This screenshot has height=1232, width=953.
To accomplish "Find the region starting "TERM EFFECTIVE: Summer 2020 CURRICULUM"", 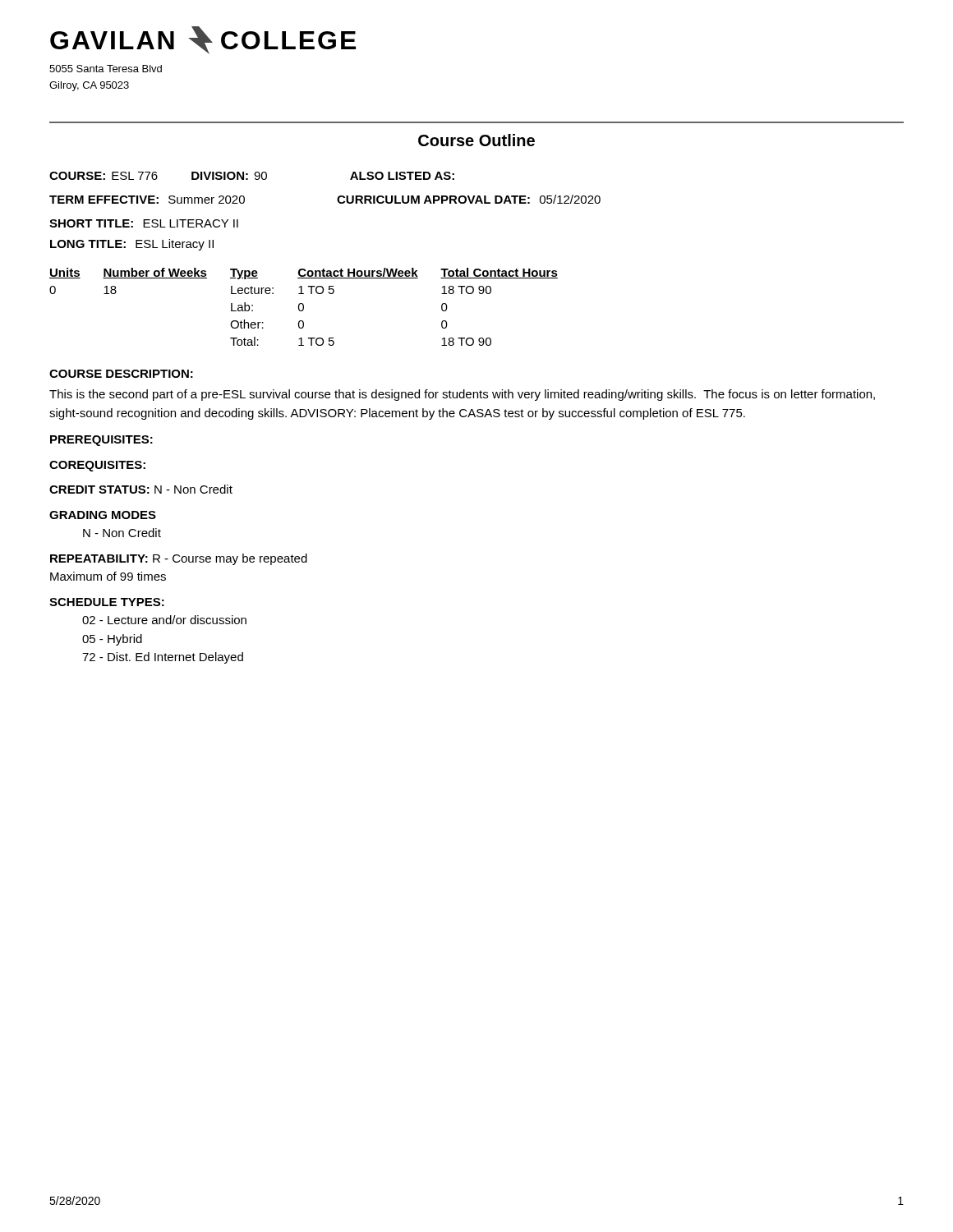I will point(325,199).
